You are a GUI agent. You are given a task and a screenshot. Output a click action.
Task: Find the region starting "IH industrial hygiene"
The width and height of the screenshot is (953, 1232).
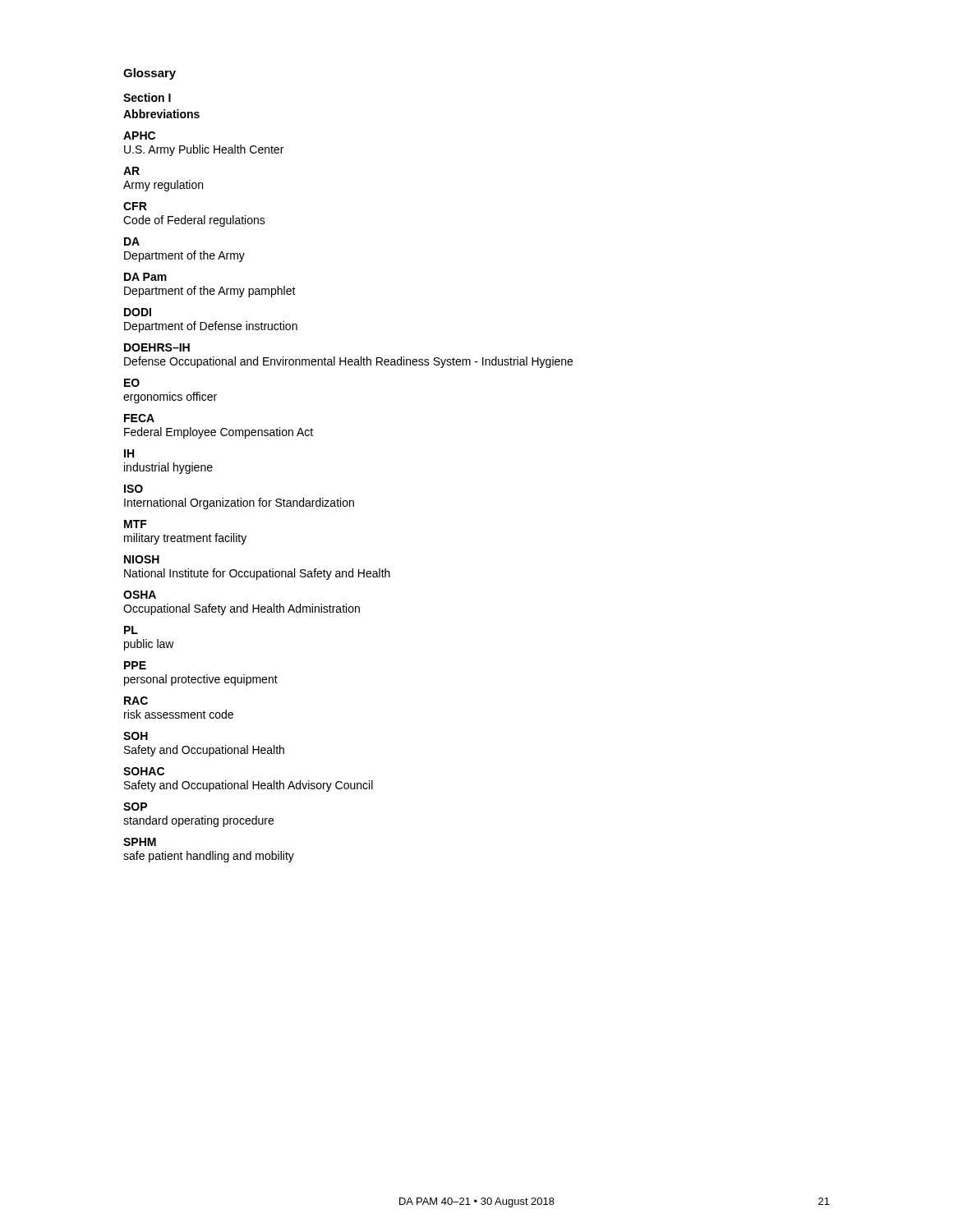tap(129, 453)
